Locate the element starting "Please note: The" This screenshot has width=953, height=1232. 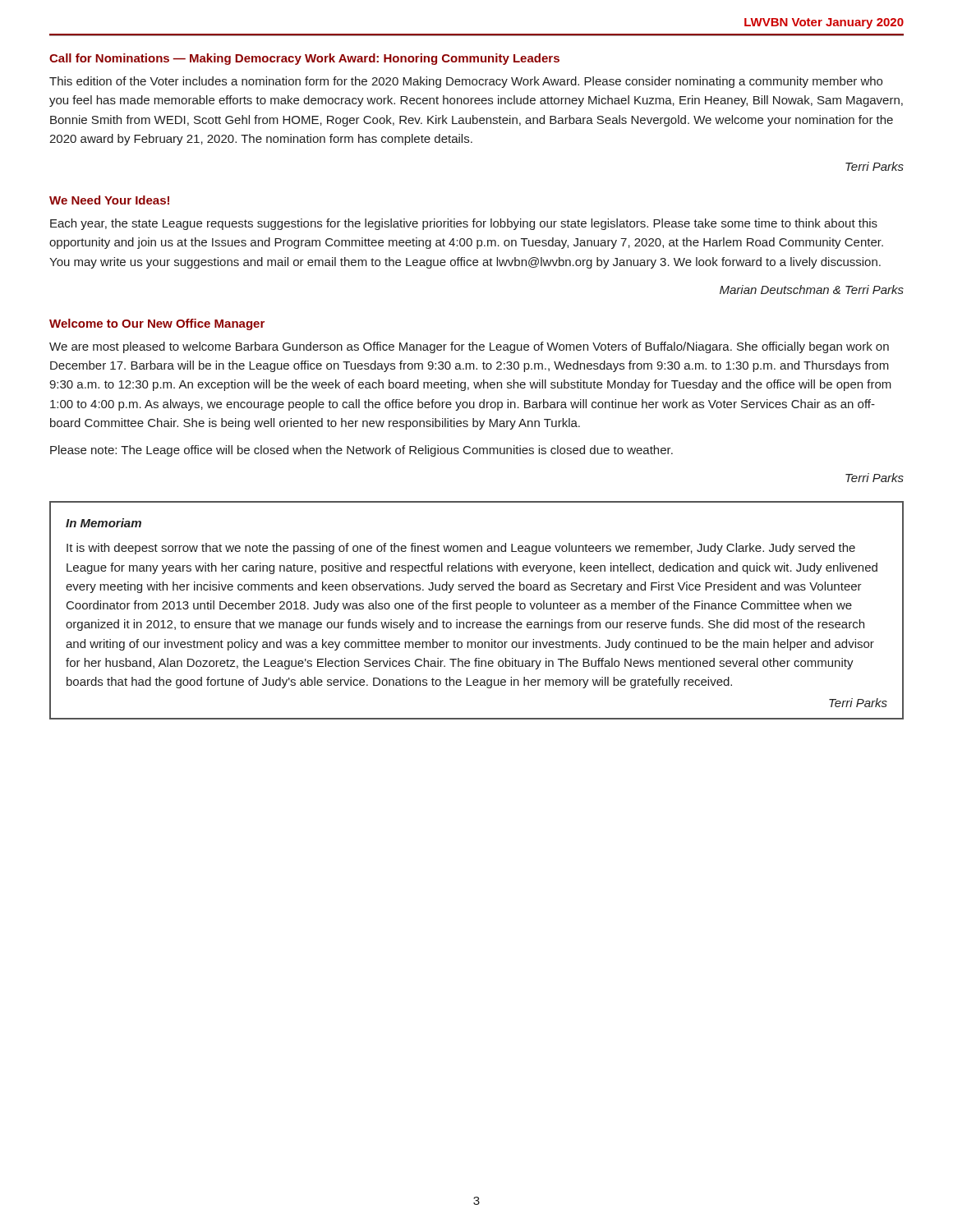pyautogui.click(x=361, y=450)
